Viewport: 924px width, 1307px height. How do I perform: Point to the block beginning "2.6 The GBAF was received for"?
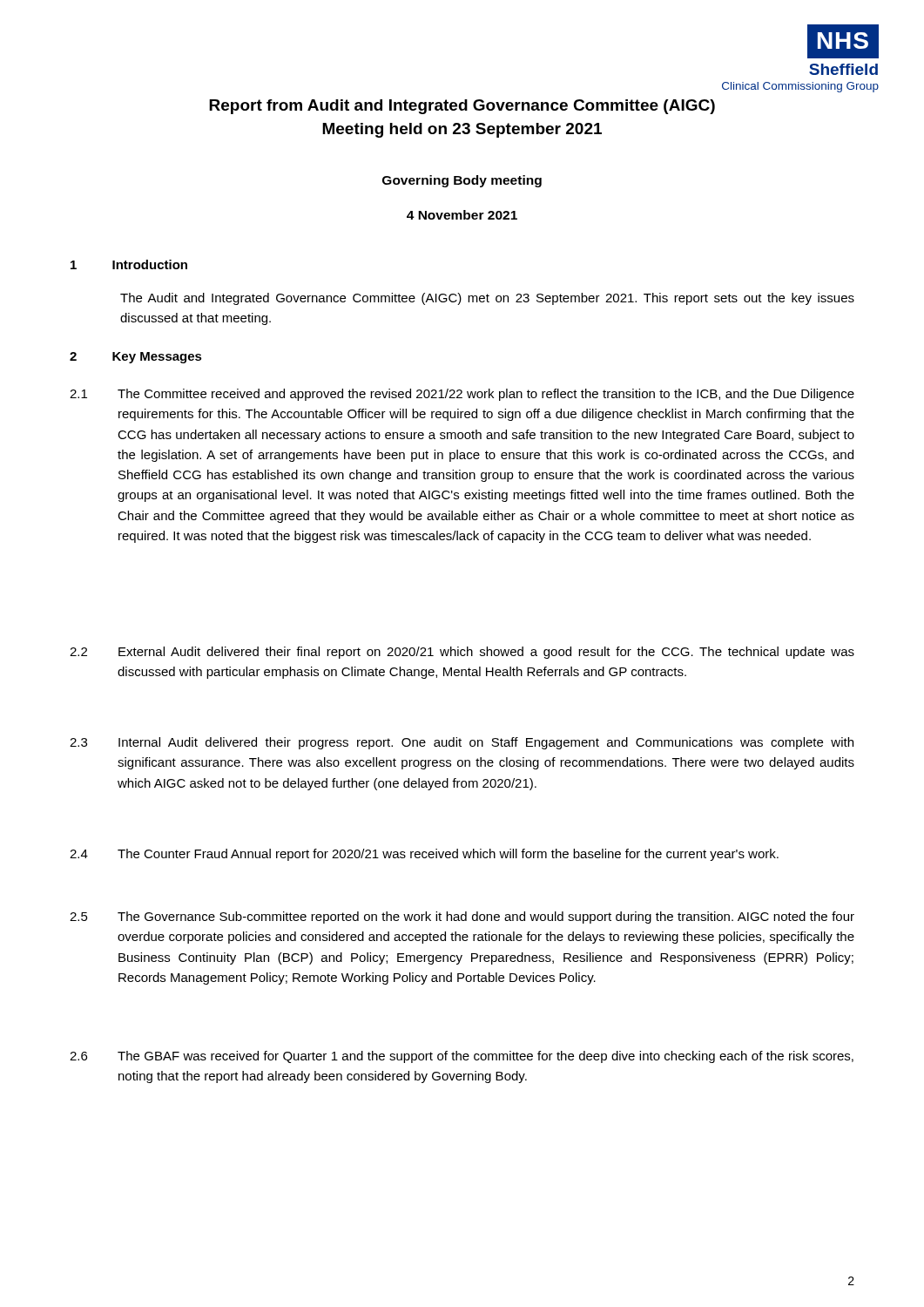click(462, 1066)
